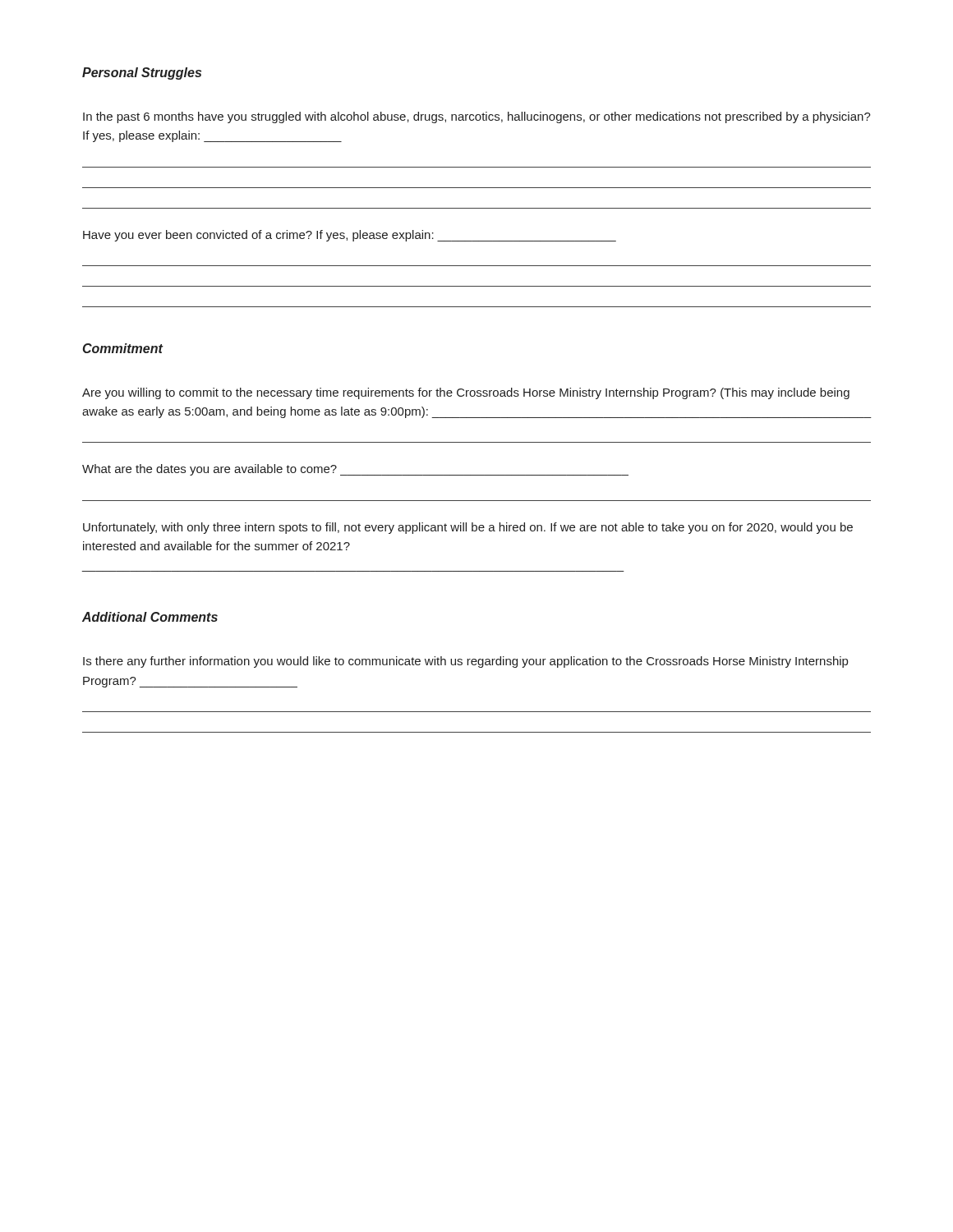This screenshot has height=1232, width=953.
Task: Find the text block starting "Is there any further information"
Action: tap(465, 671)
